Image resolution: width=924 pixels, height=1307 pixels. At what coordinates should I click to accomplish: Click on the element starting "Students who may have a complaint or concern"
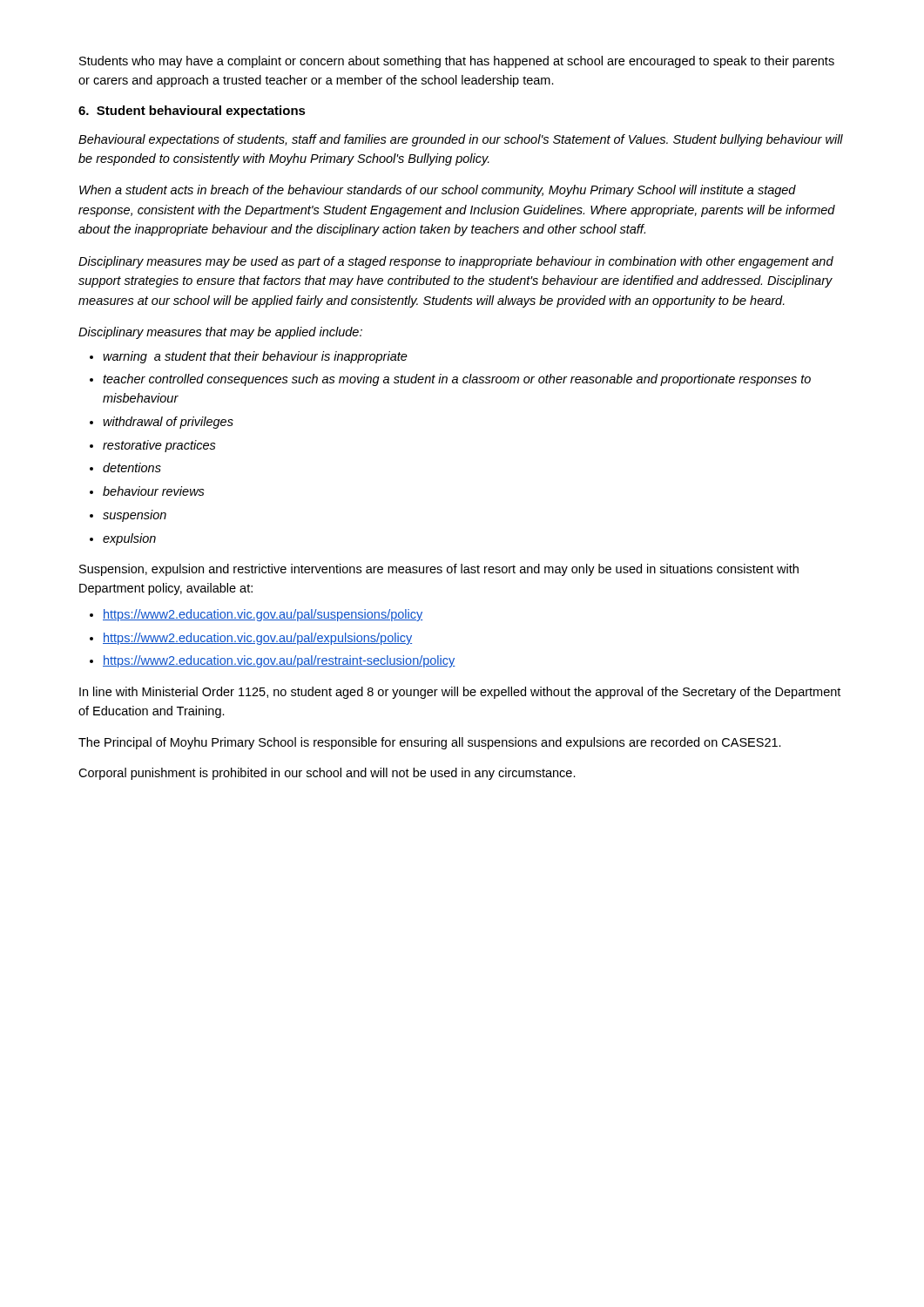pyautogui.click(x=456, y=70)
